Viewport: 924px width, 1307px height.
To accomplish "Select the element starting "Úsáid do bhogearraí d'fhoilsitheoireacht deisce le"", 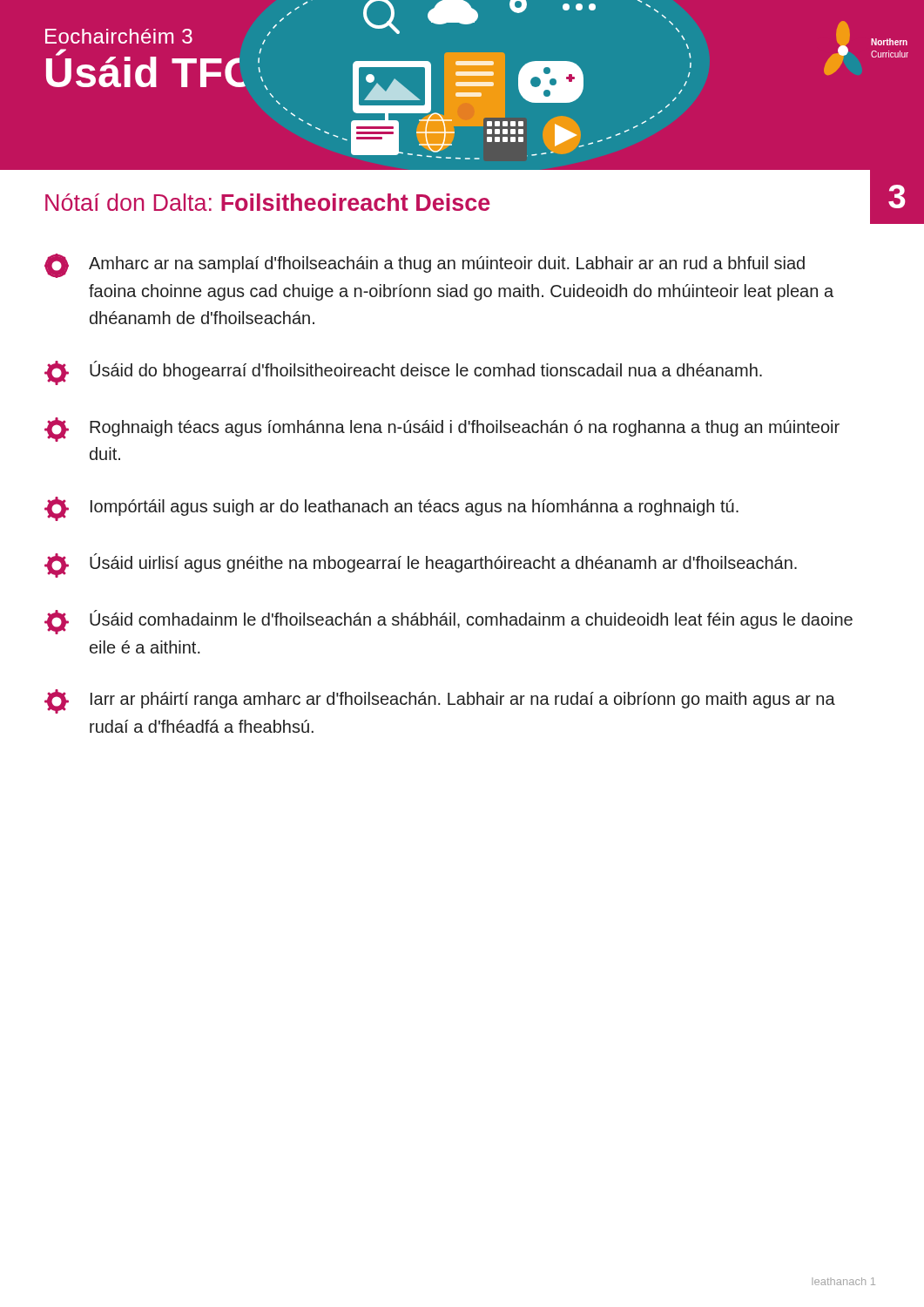I will (403, 373).
